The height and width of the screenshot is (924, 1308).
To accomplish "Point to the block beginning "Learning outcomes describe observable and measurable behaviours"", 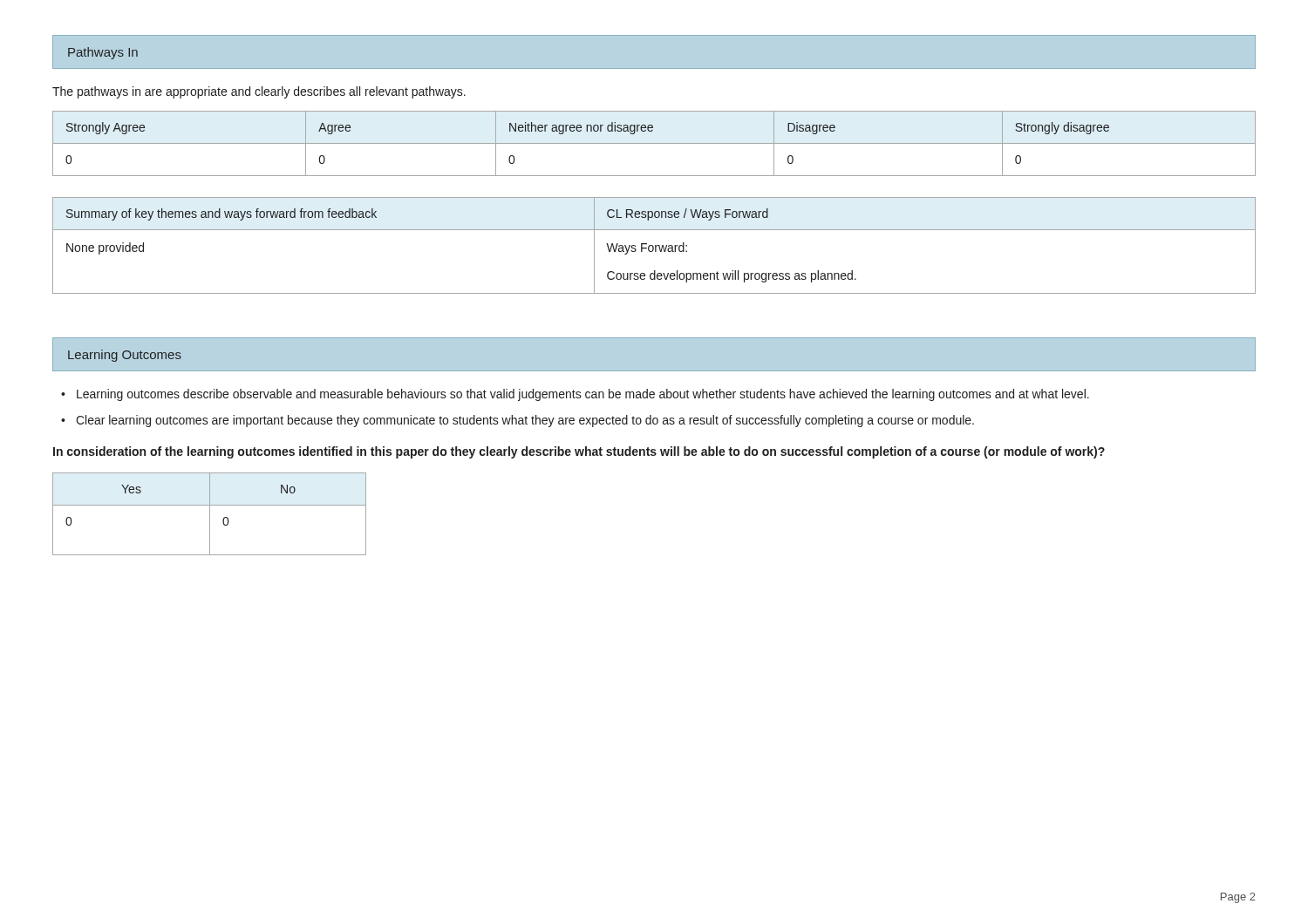I will click(x=666, y=394).
